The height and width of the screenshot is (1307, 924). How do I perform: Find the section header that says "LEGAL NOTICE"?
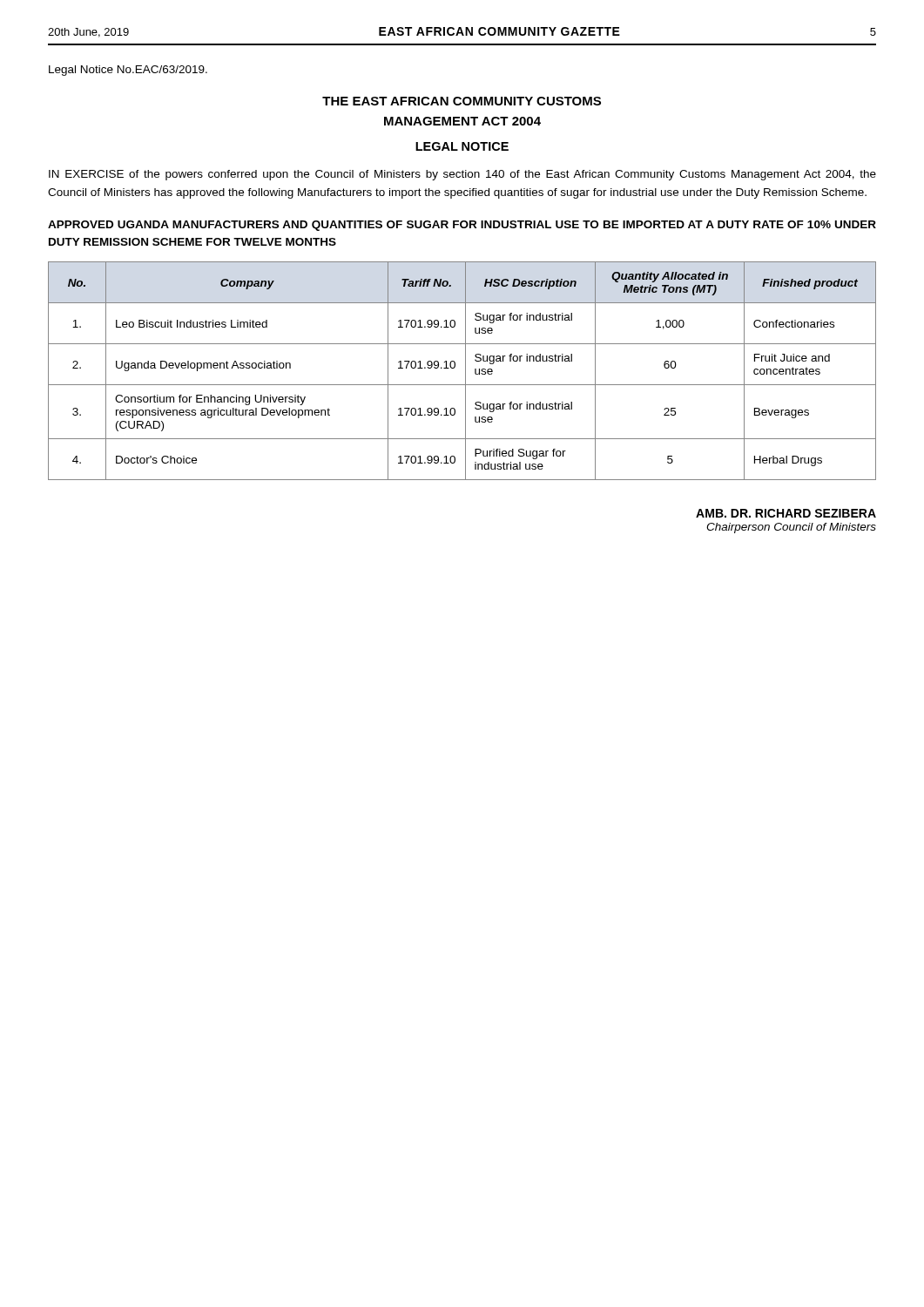[462, 146]
